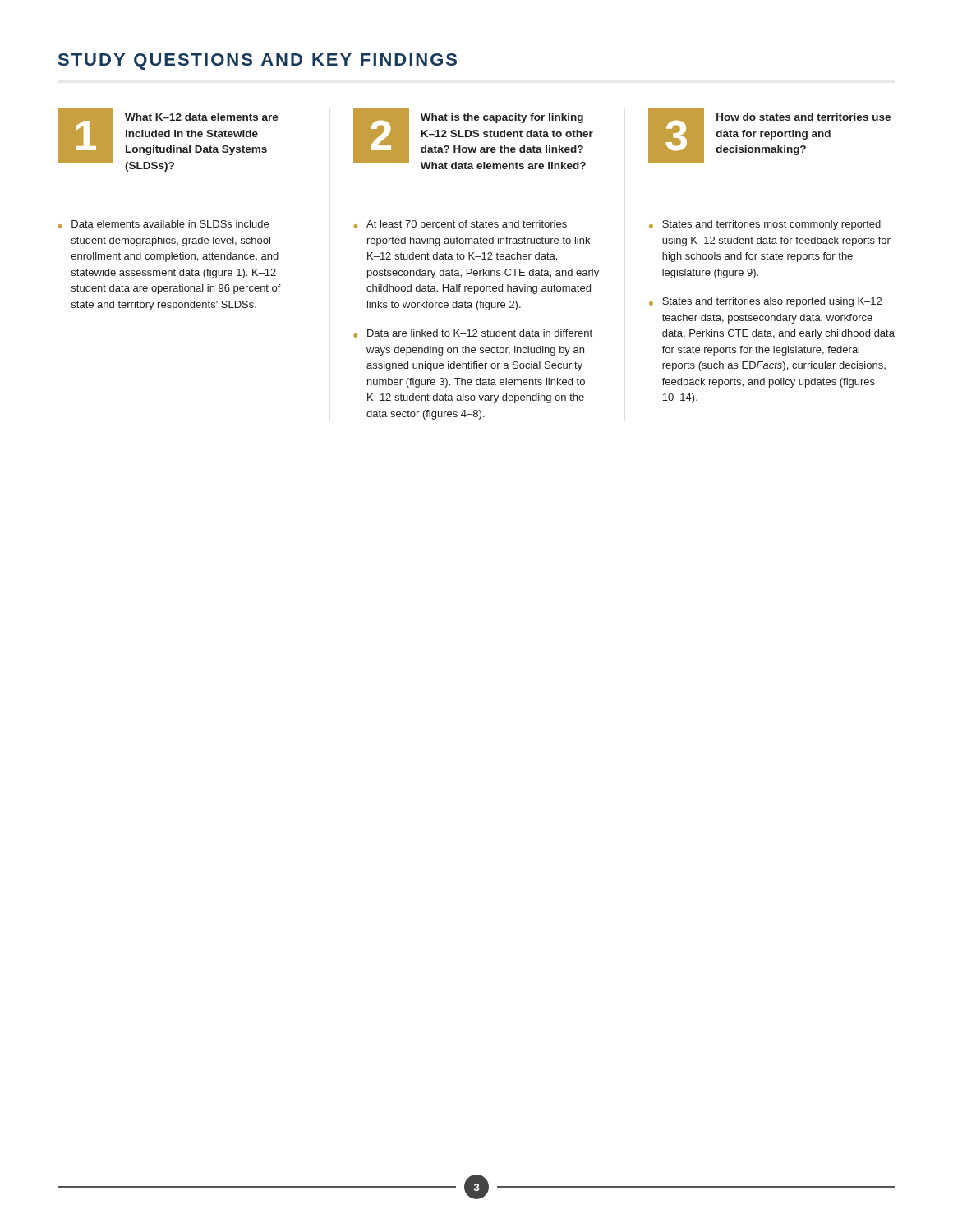Find the block on this page that starts "2 What is"
Screen dimensions: 1232x953
coord(476,153)
